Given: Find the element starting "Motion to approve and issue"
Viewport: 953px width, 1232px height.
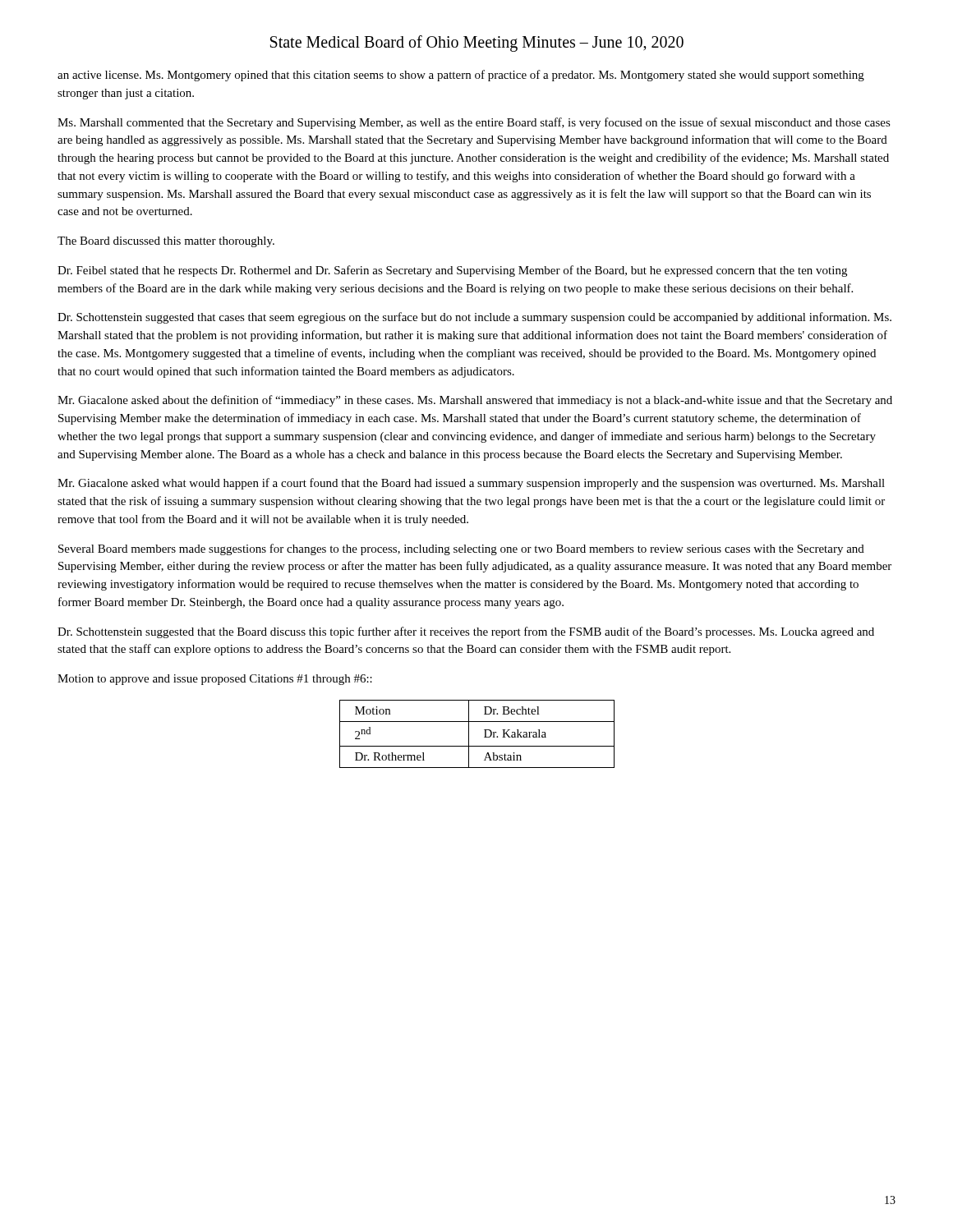Looking at the screenshot, I should (x=215, y=678).
